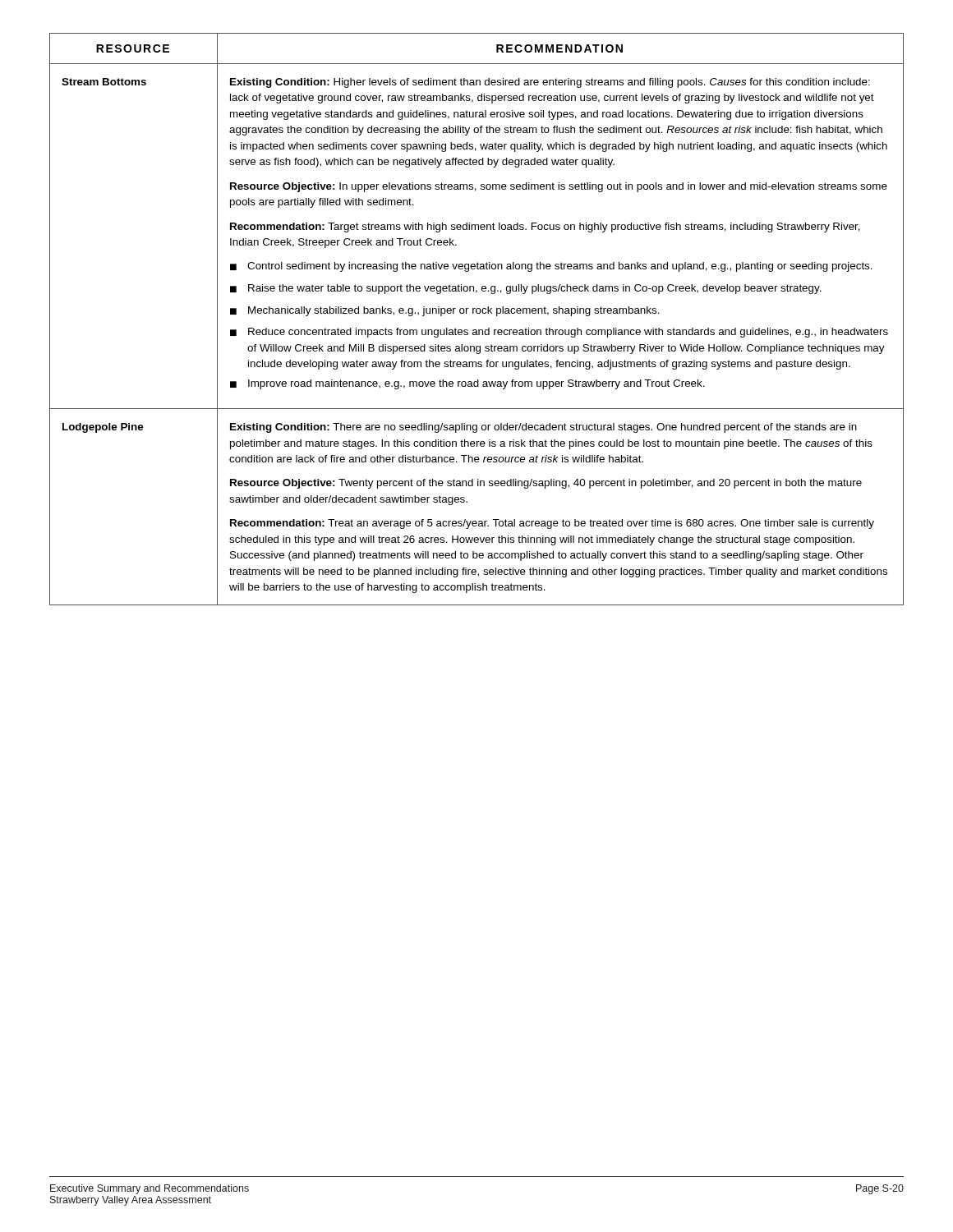The width and height of the screenshot is (953, 1232).
Task: Select the table that reads "Lodgepole Pine"
Action: (476, 319)
